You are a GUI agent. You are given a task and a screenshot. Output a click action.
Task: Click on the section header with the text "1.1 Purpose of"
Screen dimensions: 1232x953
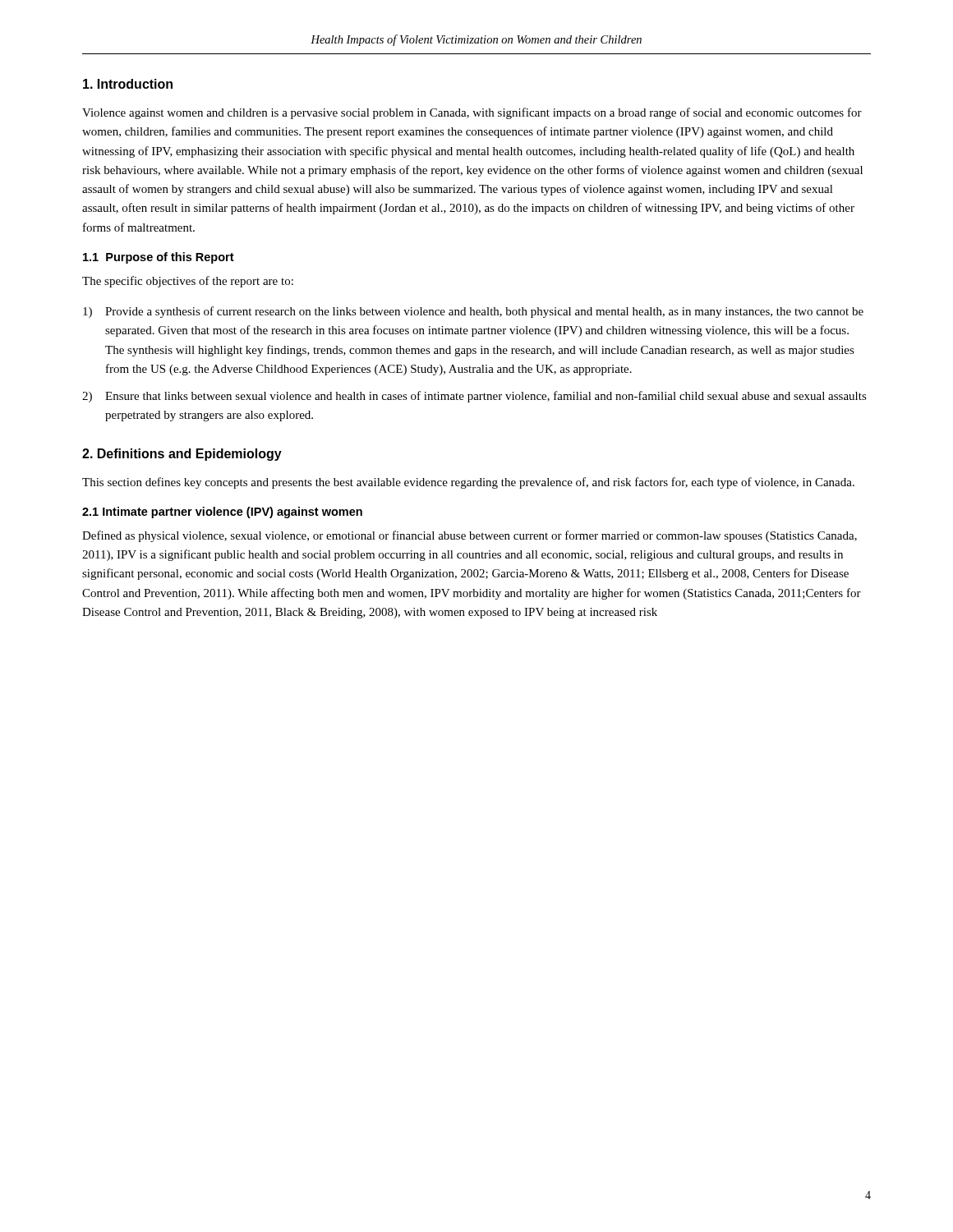(158, 257)
